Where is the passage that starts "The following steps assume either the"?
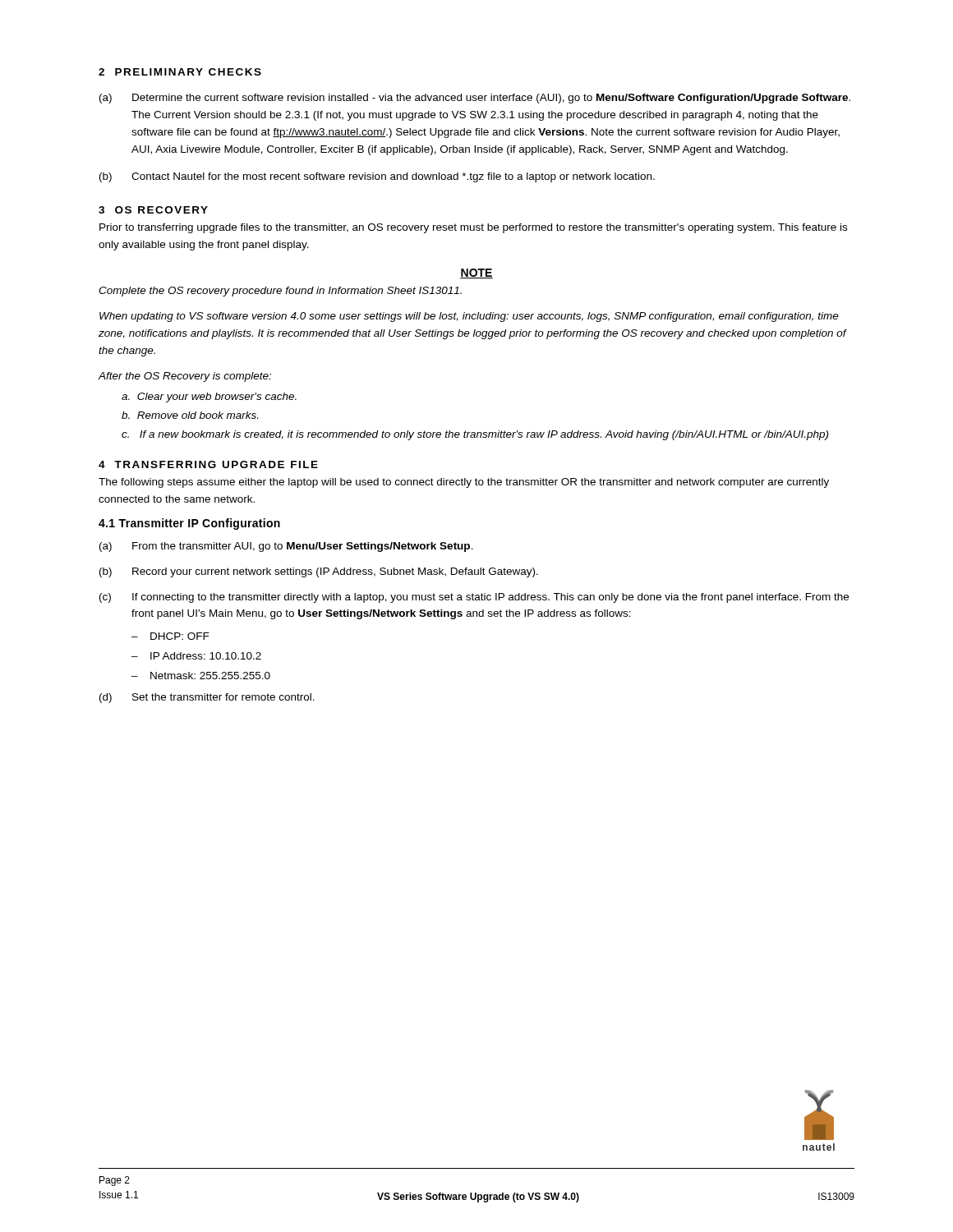The image size is (953, 1232). pyautogui.click(x=464, y=490)
